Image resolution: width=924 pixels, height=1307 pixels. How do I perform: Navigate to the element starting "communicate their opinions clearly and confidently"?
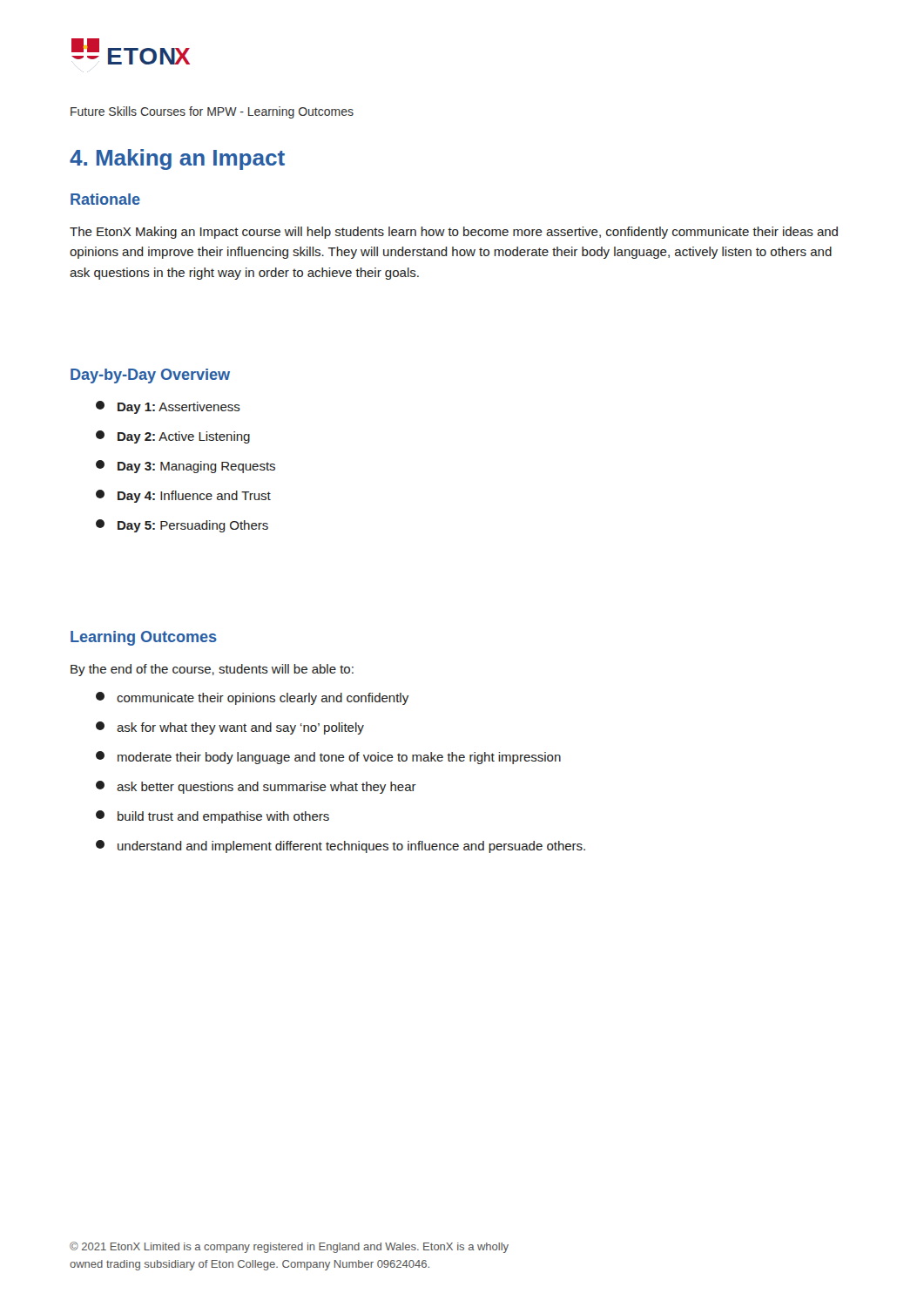252,698
